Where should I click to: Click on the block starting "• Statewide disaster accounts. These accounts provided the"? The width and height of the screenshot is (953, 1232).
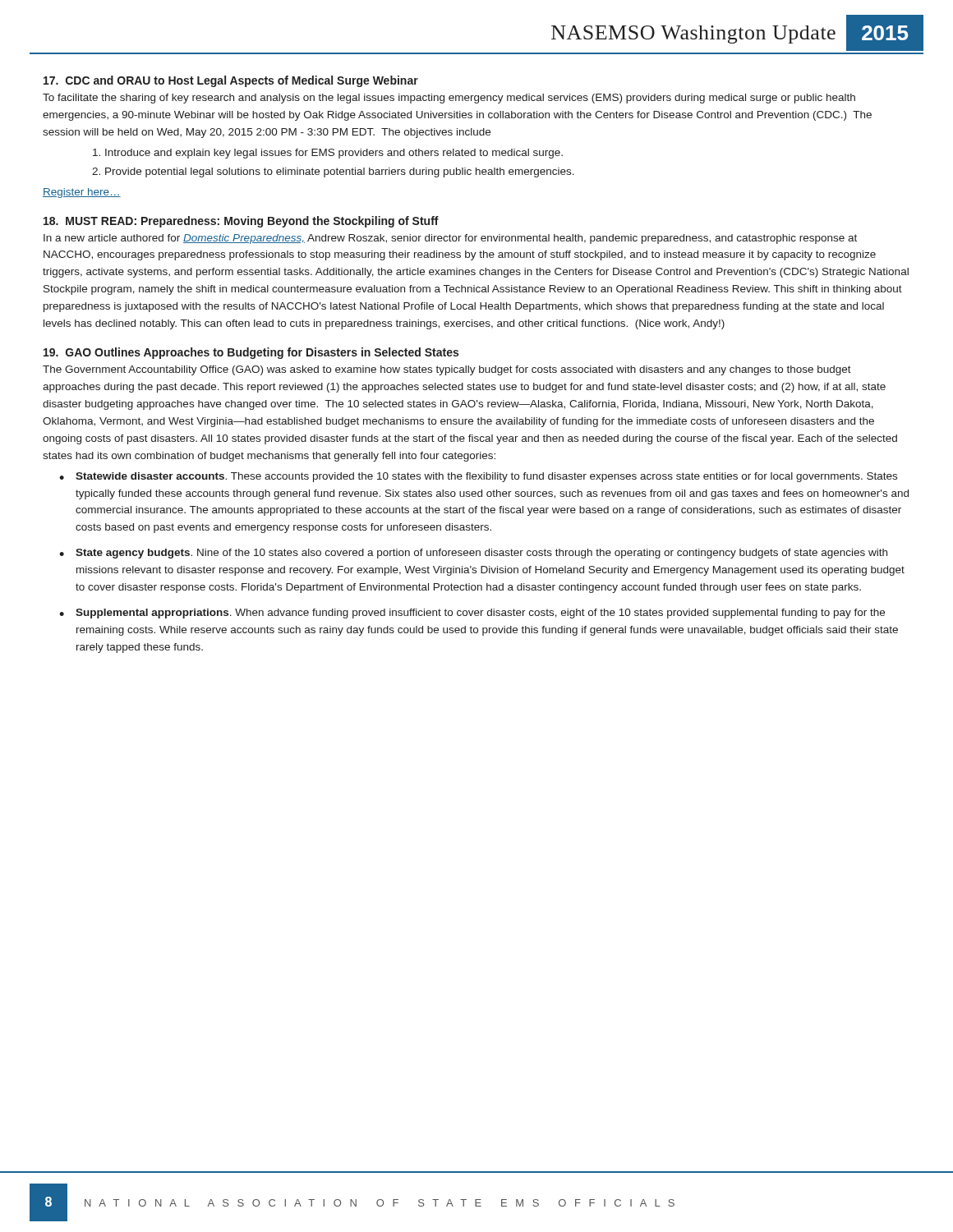[485, 502]
